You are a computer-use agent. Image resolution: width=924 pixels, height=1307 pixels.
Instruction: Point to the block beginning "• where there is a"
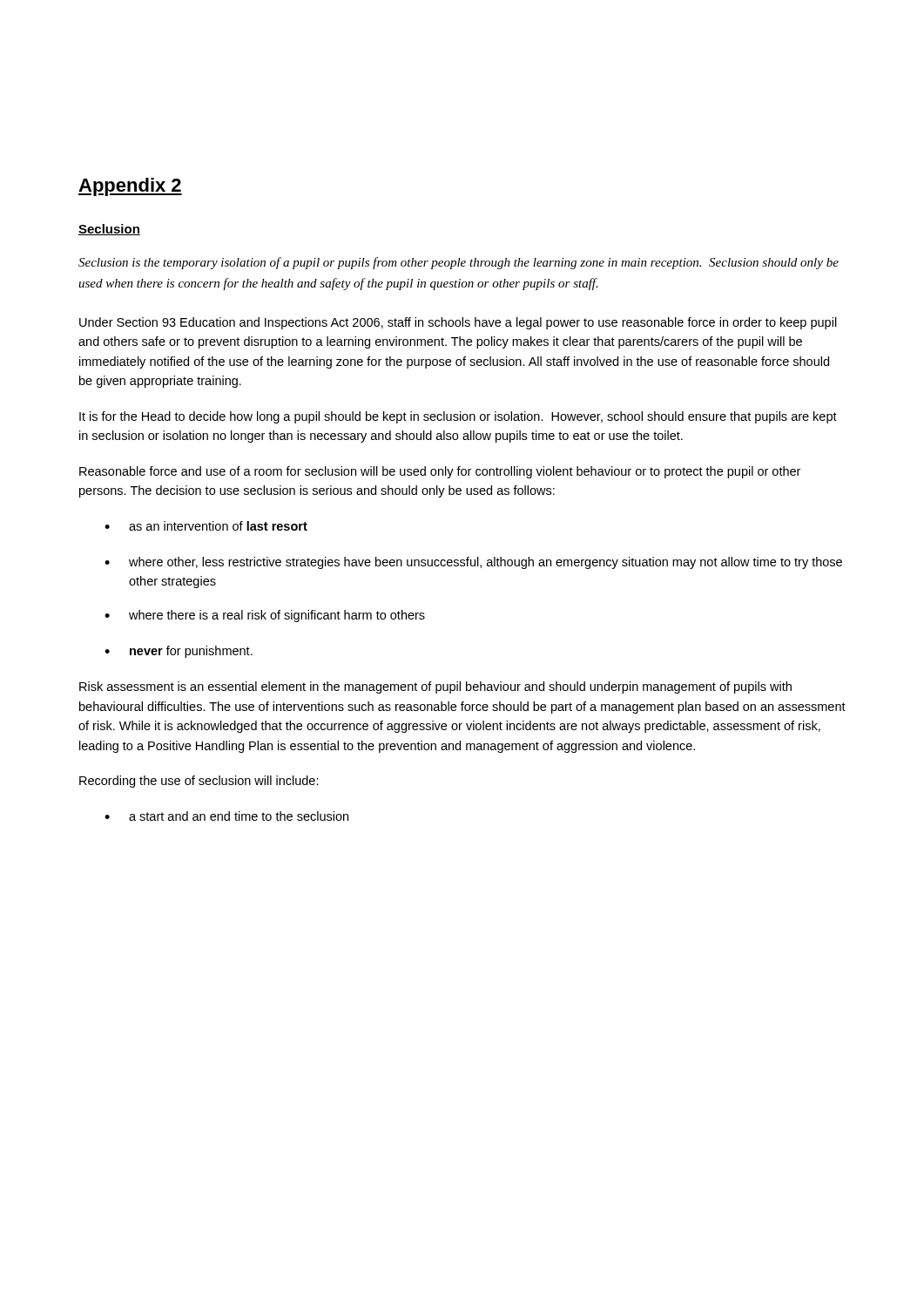(265, 616)
